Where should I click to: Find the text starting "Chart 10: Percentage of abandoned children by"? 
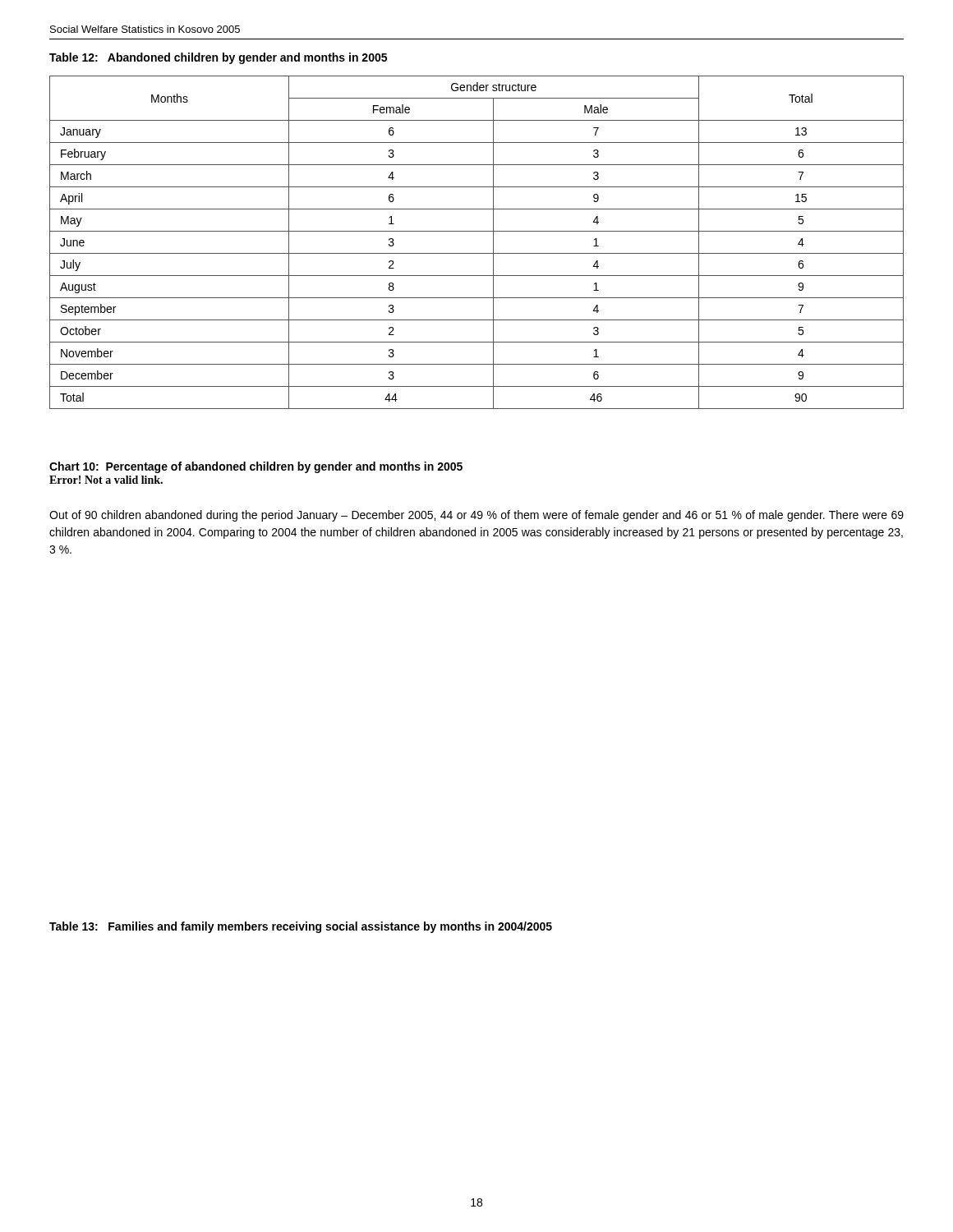point(256,473)
